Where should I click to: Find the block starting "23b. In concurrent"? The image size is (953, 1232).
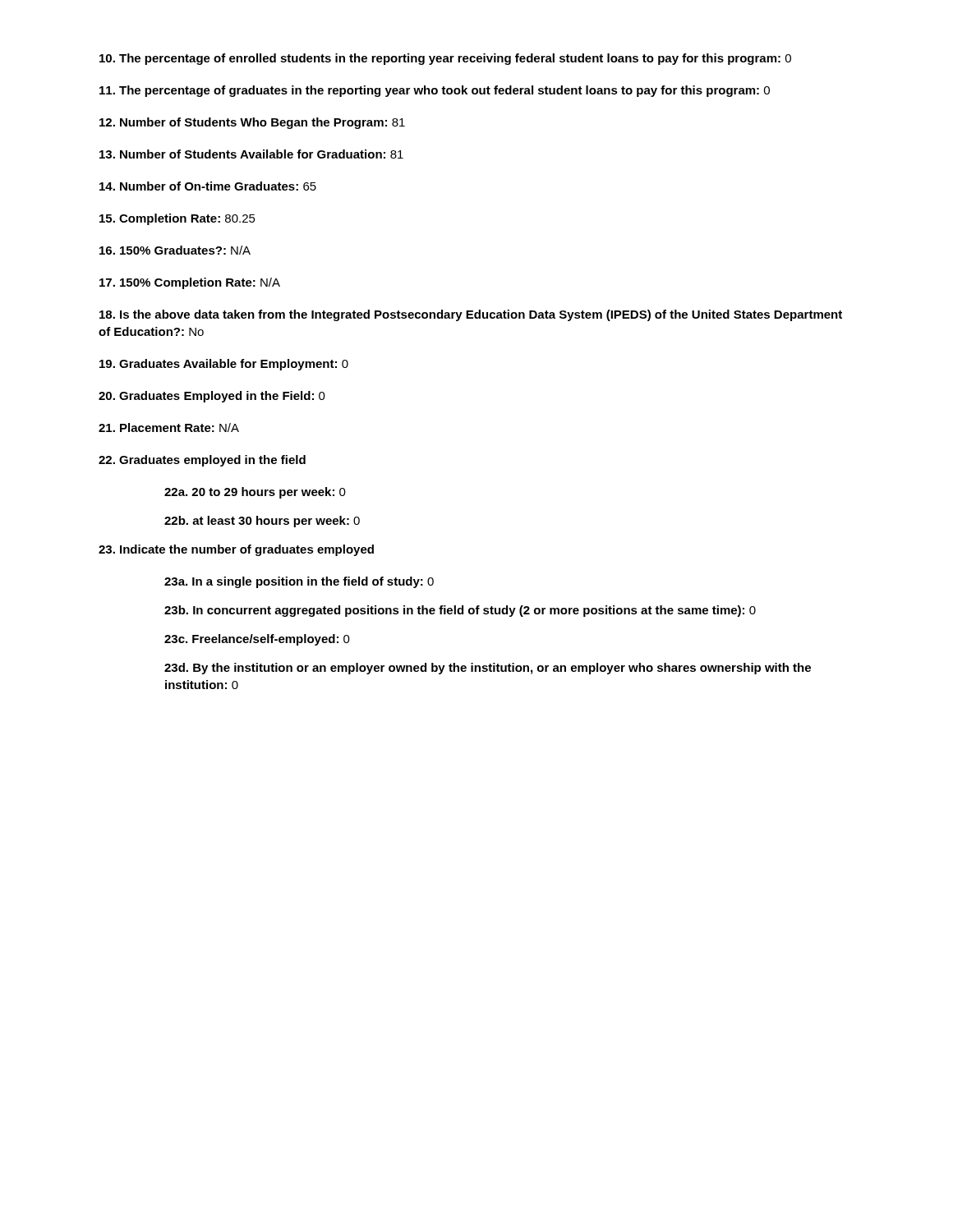(x=460, y=610)
